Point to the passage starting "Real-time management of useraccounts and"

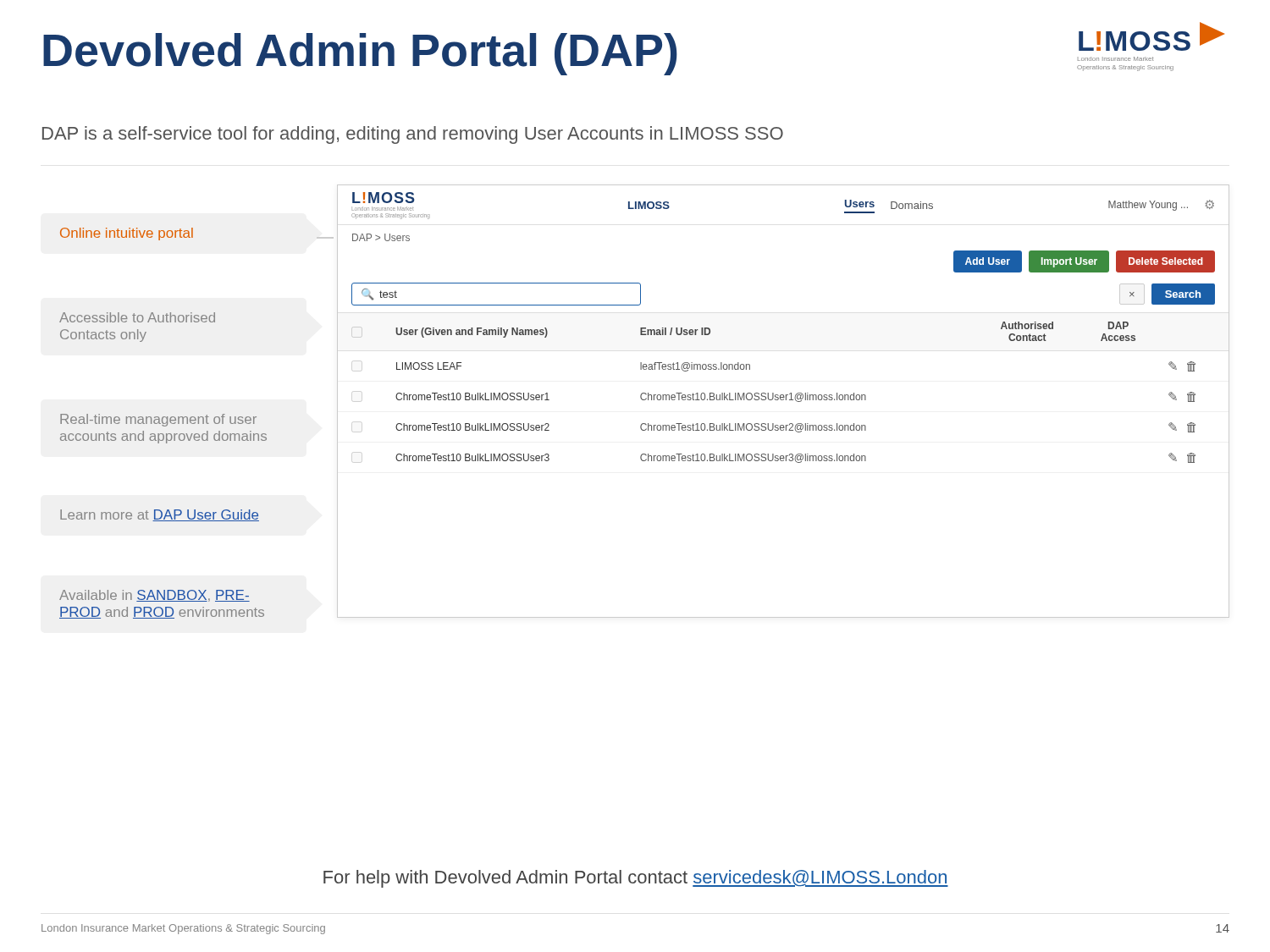coord(170,428)
